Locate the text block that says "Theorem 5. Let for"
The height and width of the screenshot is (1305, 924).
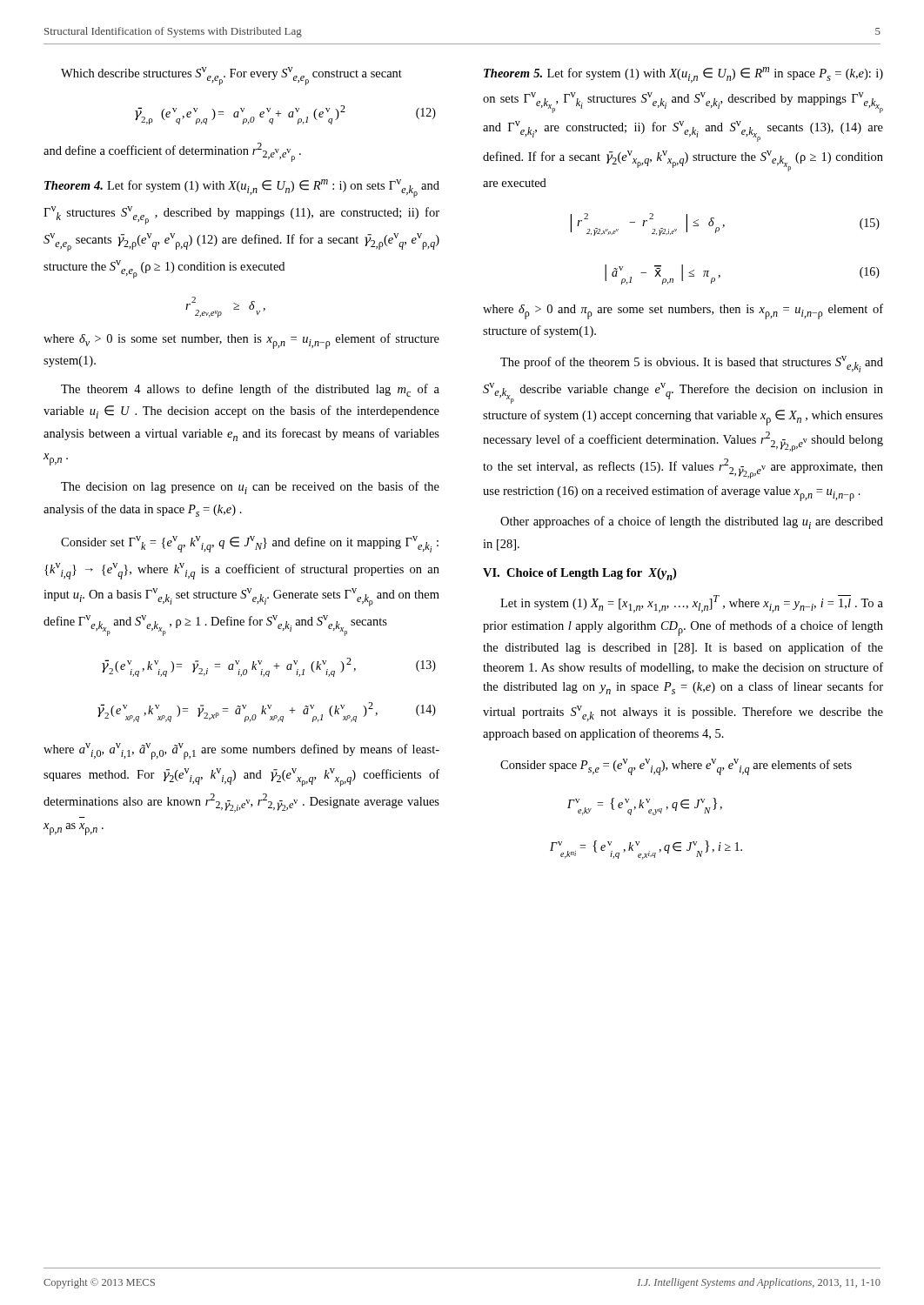(x=683, y=126)
